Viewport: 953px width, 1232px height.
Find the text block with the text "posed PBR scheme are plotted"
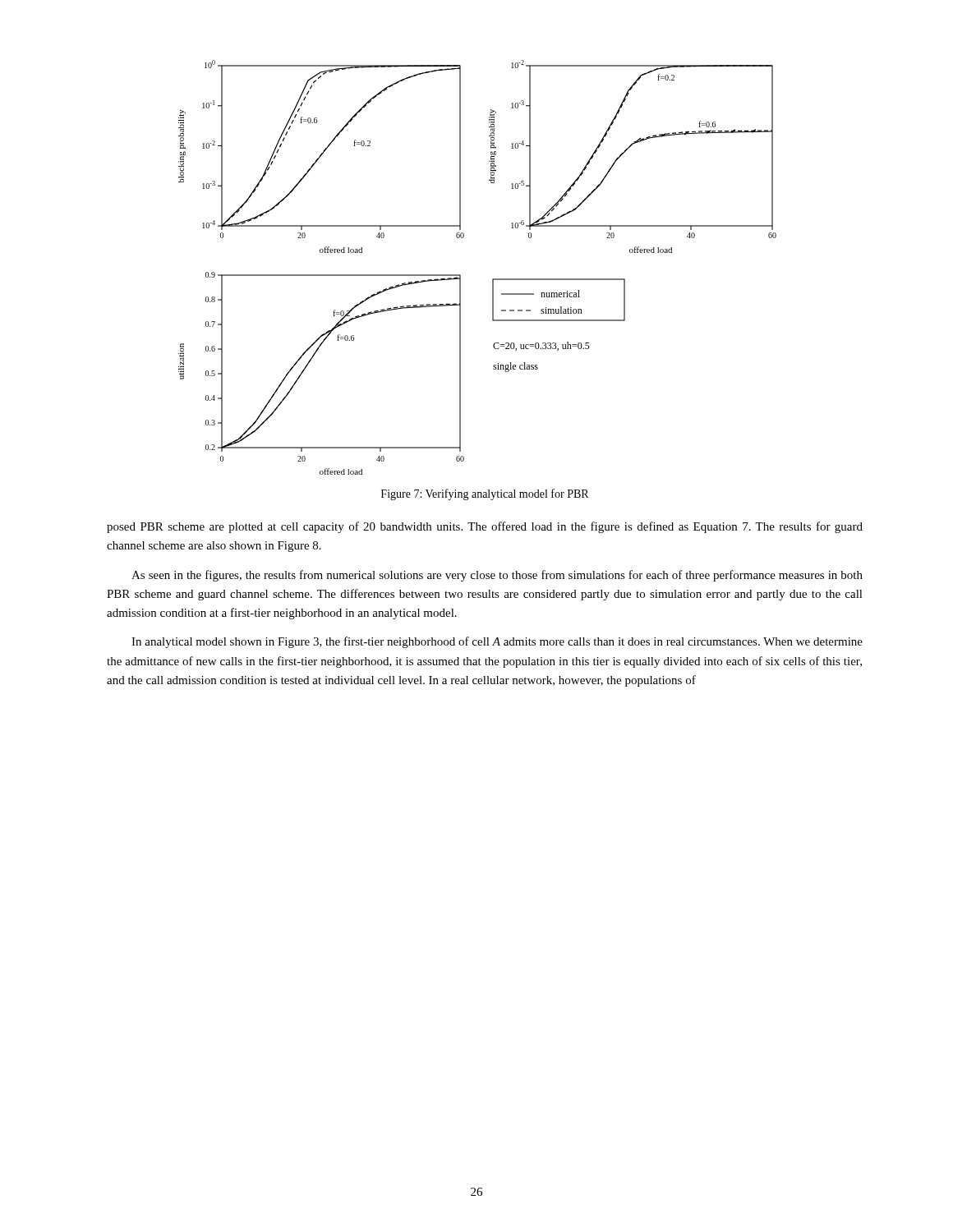tap(485, 536)
